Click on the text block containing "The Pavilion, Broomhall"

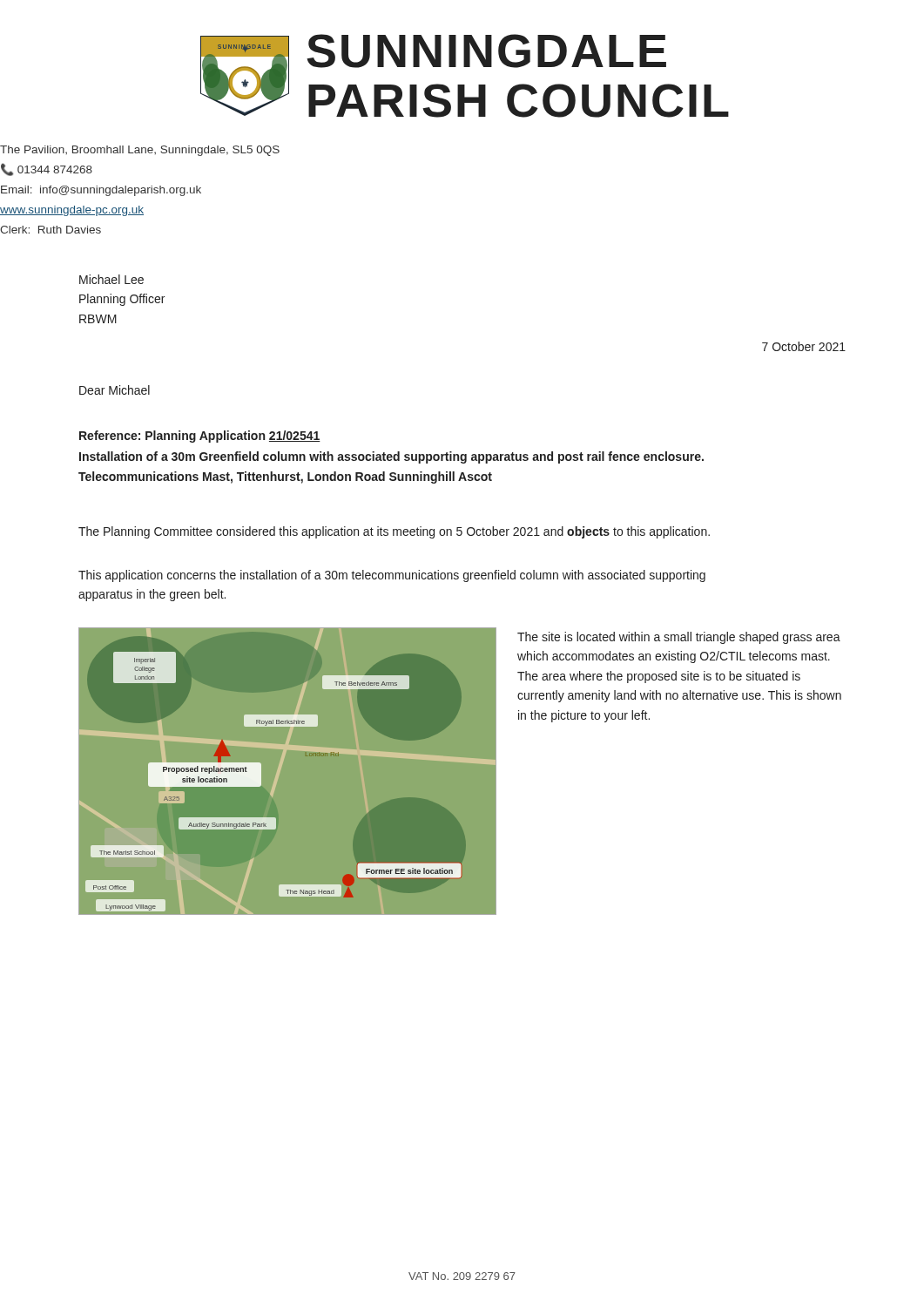[140, 190]
